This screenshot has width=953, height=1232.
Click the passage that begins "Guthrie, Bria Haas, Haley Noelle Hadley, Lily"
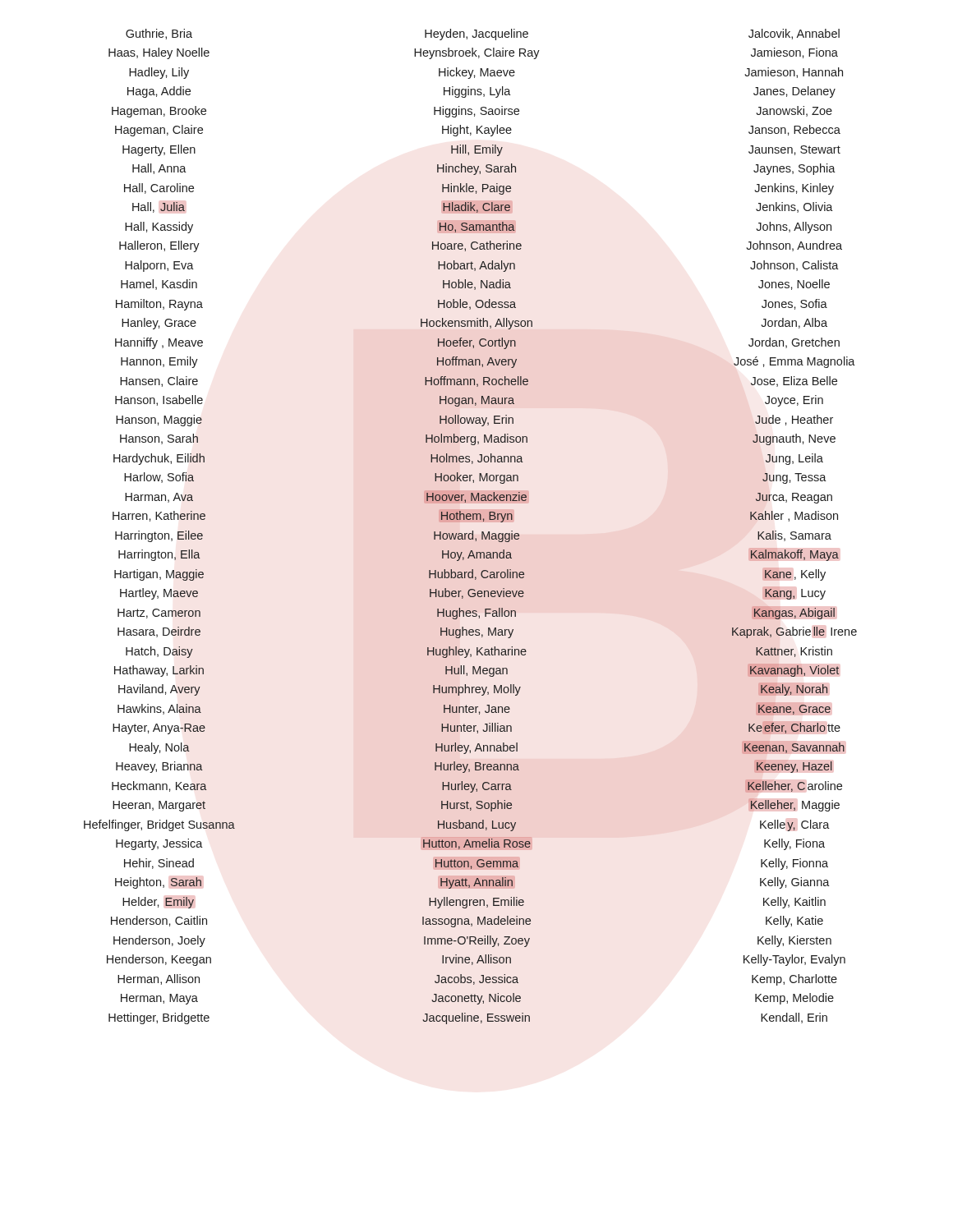(x=159, y=526)
